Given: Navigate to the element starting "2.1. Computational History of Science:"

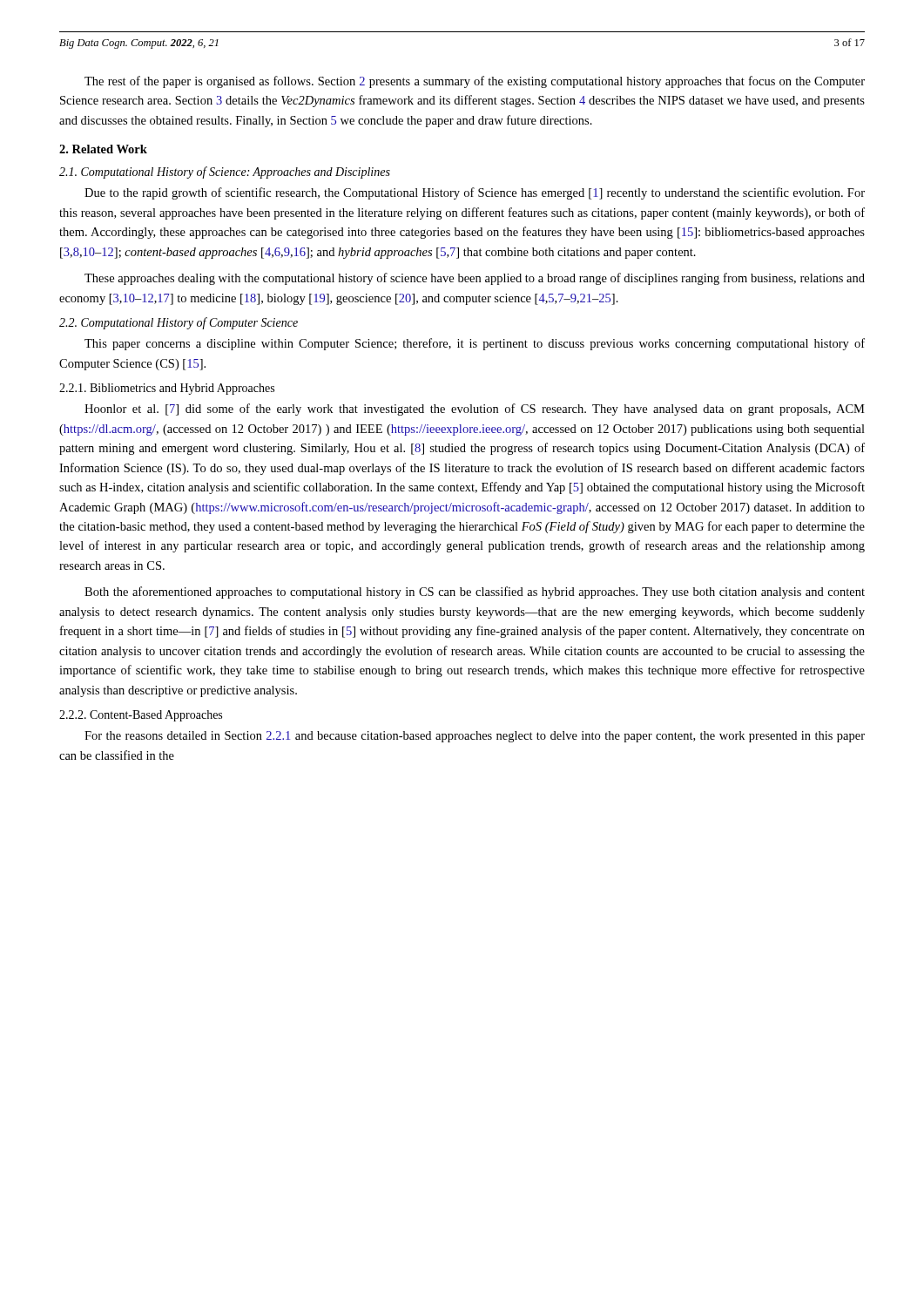Looking at the screenshot, I should [x=225, y=172].
